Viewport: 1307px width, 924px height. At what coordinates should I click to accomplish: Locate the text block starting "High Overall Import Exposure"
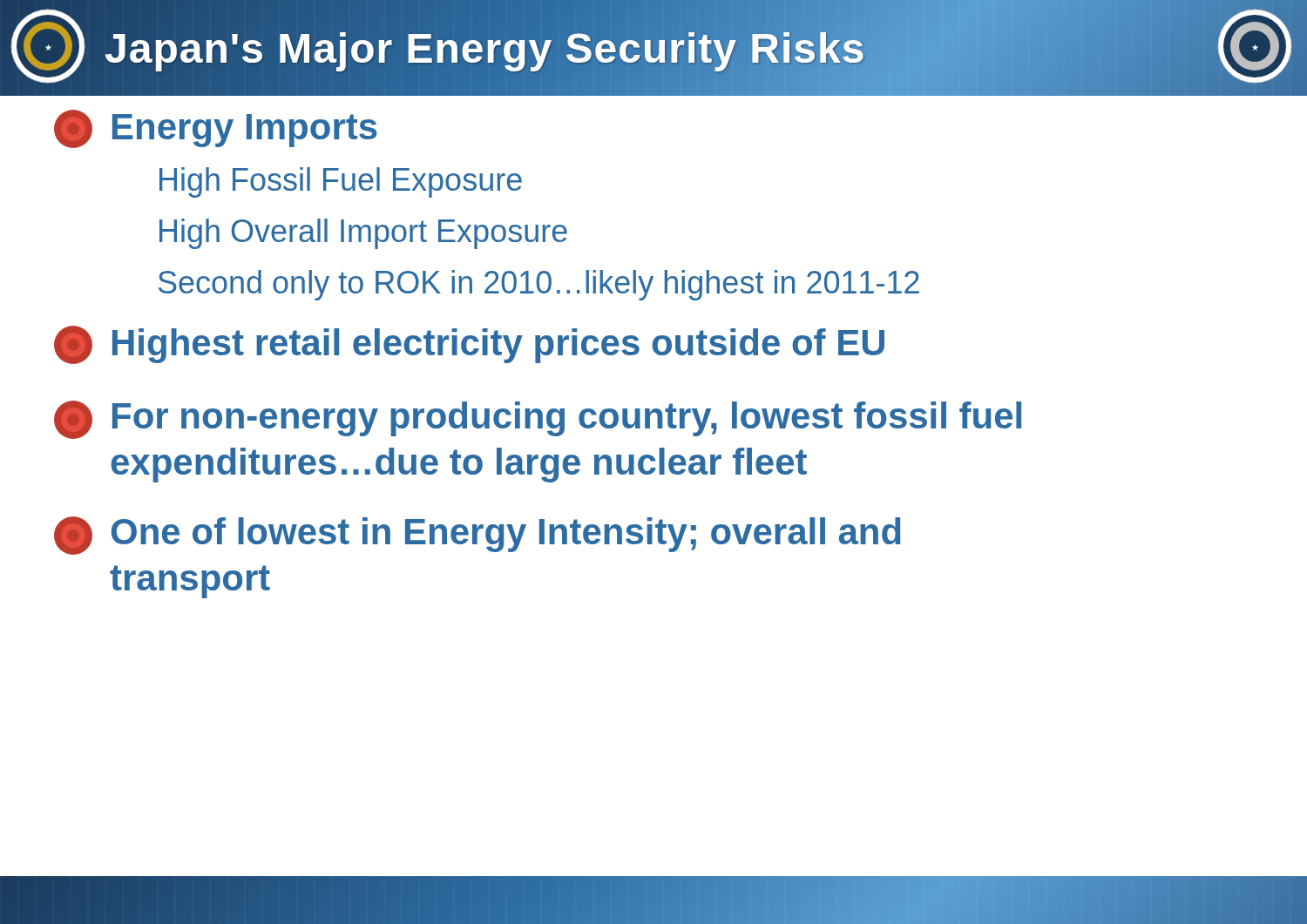363,231
